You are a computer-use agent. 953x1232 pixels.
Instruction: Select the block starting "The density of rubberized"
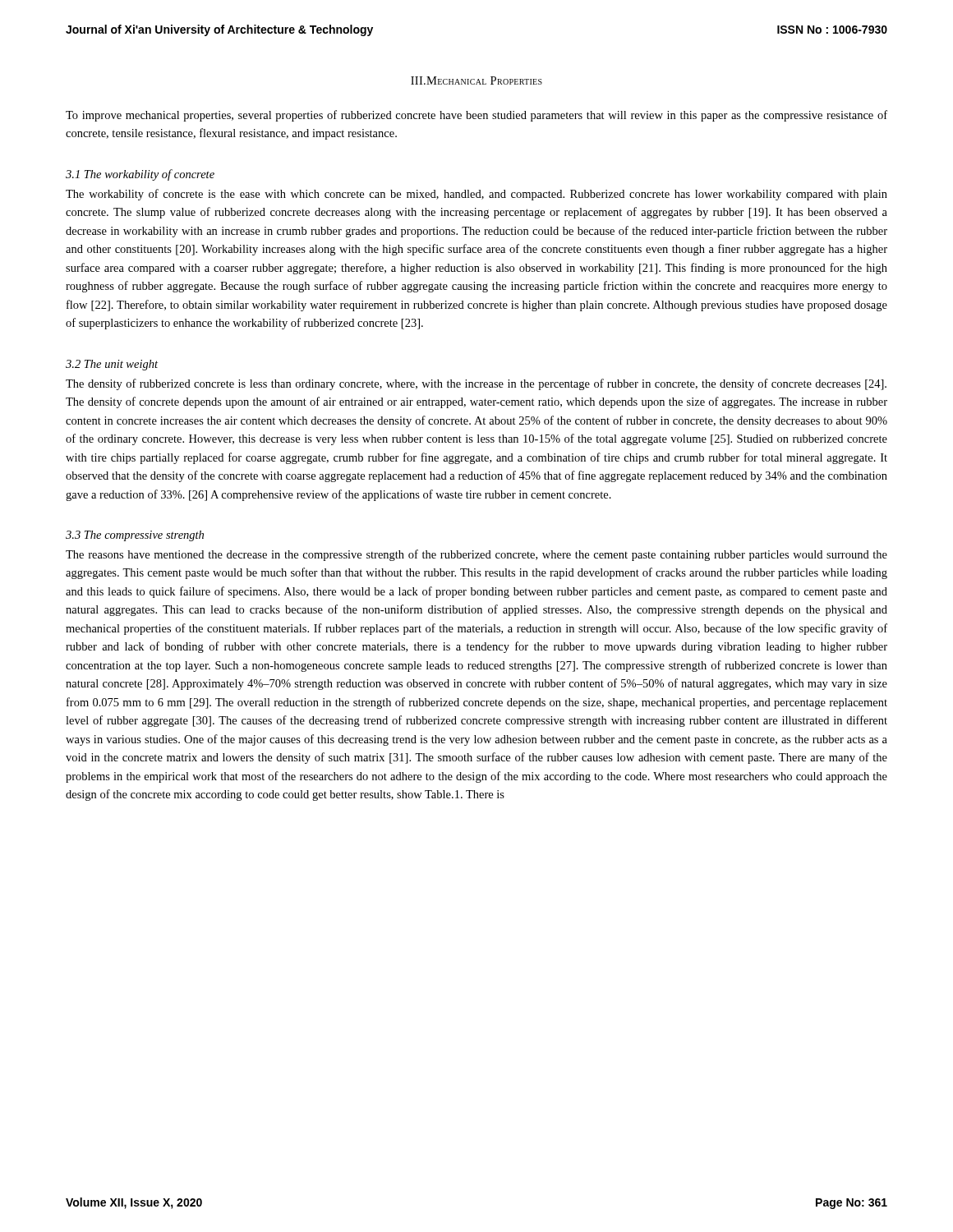[x=476, y=439]
